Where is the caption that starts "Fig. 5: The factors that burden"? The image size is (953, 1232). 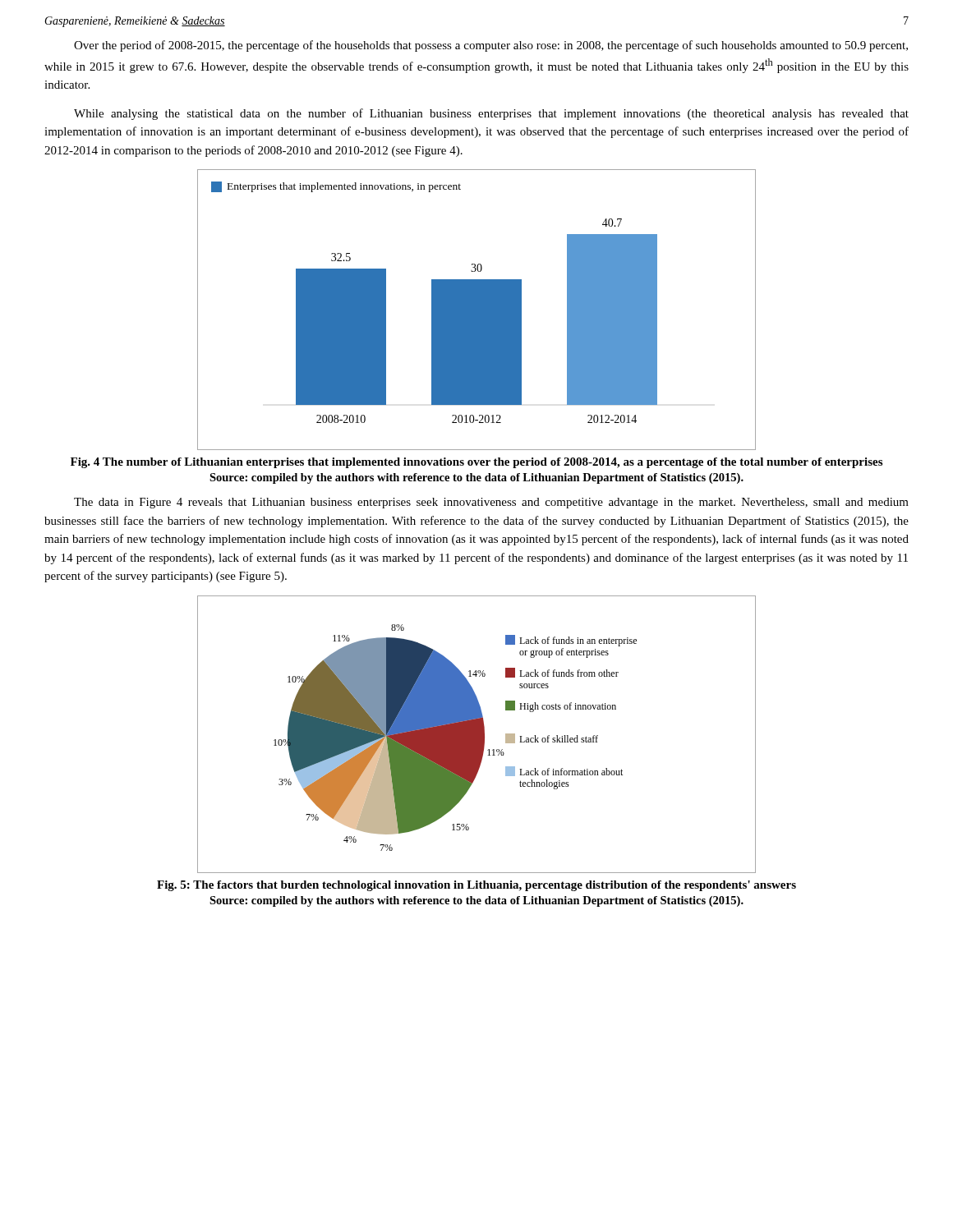[x=476, y=884]
